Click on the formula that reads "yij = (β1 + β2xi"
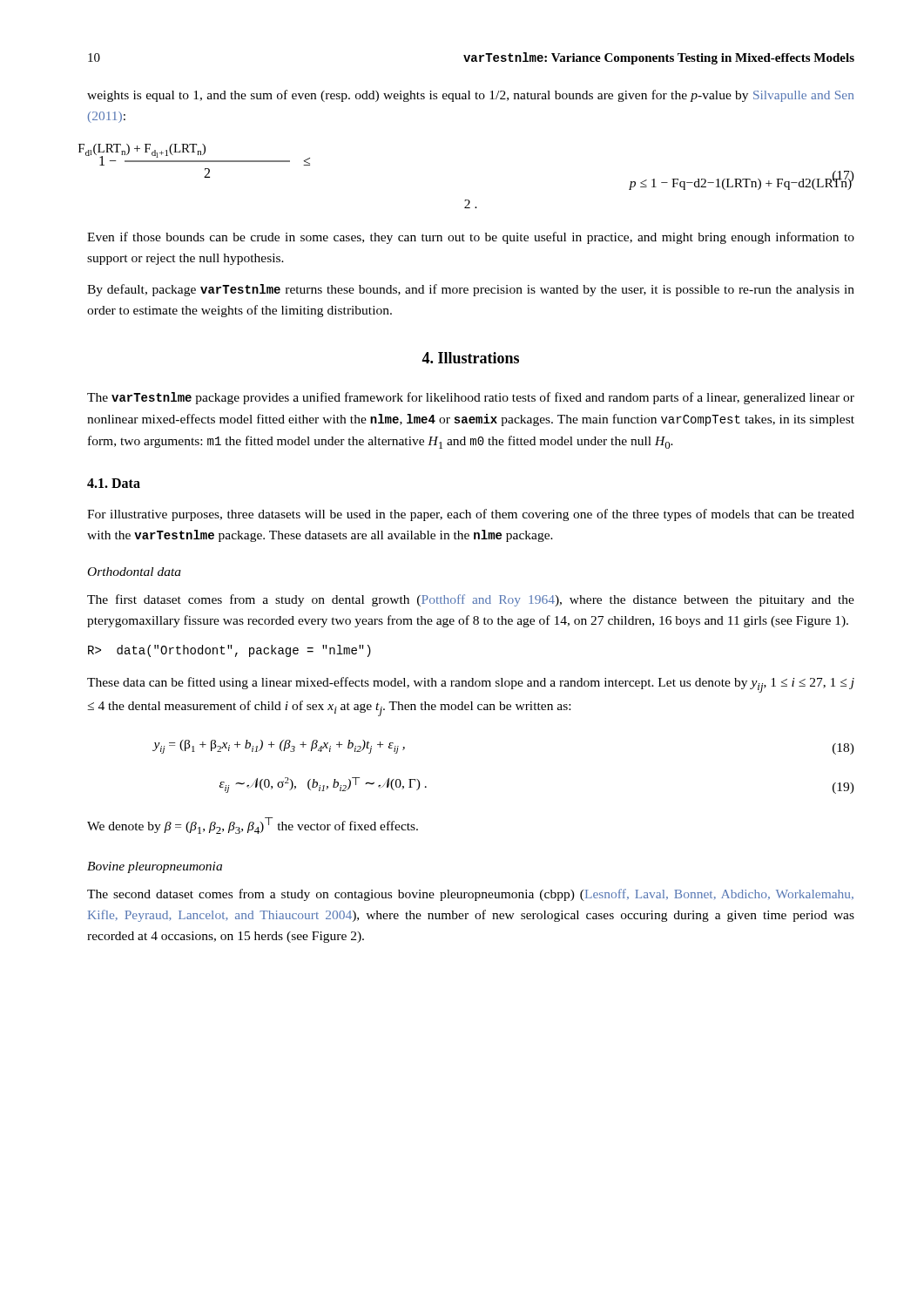 tap(271, 747)
